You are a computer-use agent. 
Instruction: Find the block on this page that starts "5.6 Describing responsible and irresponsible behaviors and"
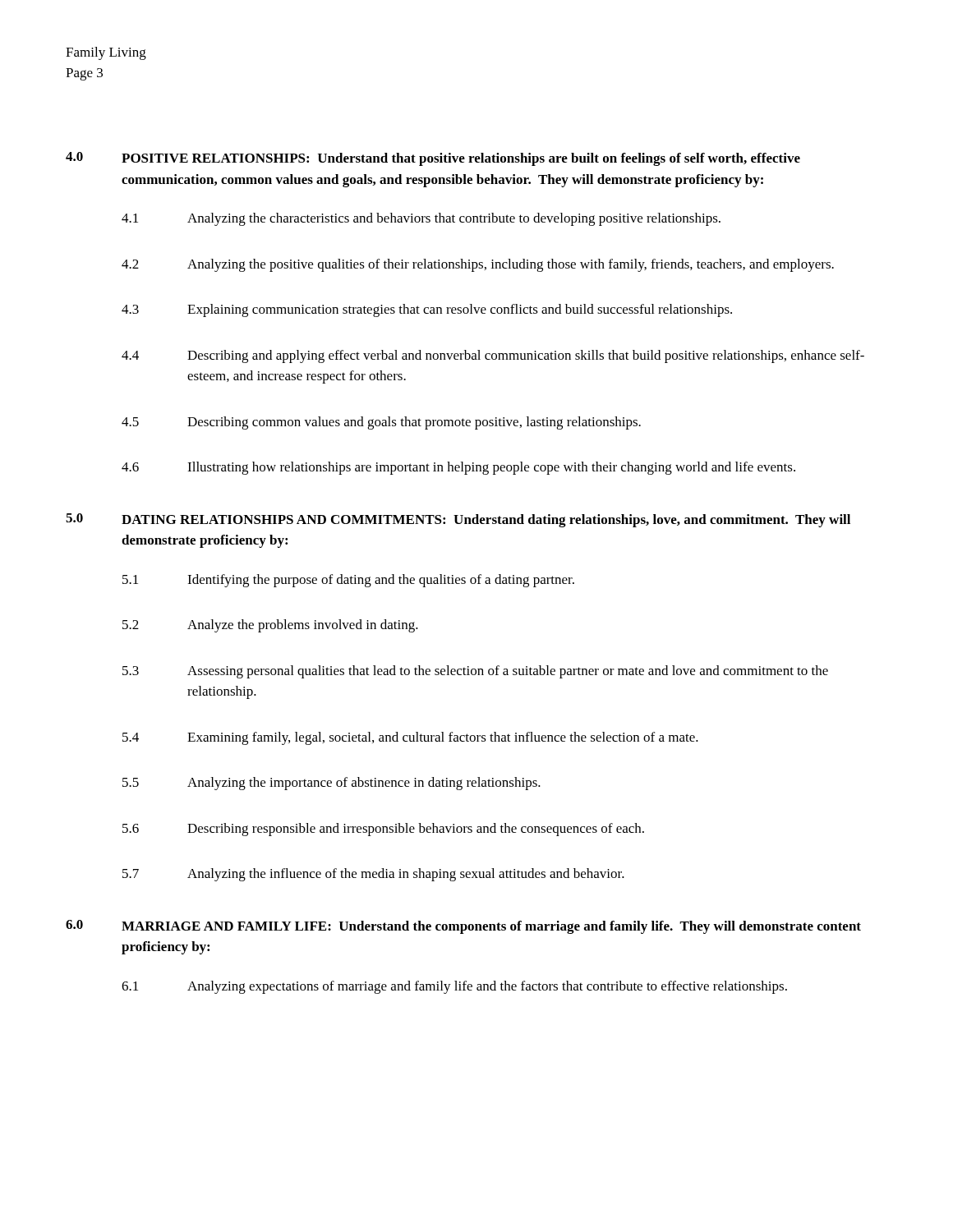496,828
